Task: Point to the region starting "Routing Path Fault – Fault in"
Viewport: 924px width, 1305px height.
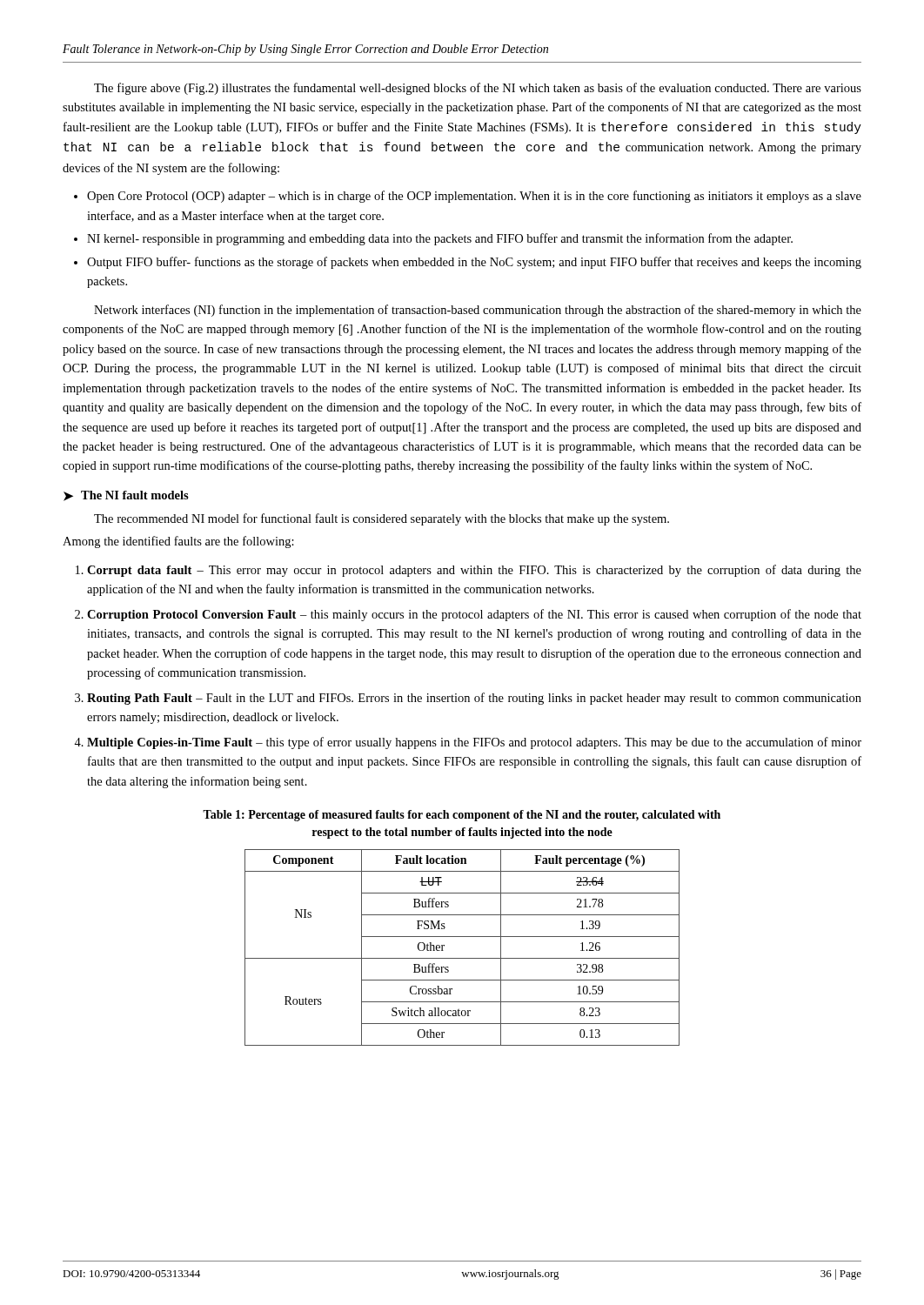Action: pos(474,707)
